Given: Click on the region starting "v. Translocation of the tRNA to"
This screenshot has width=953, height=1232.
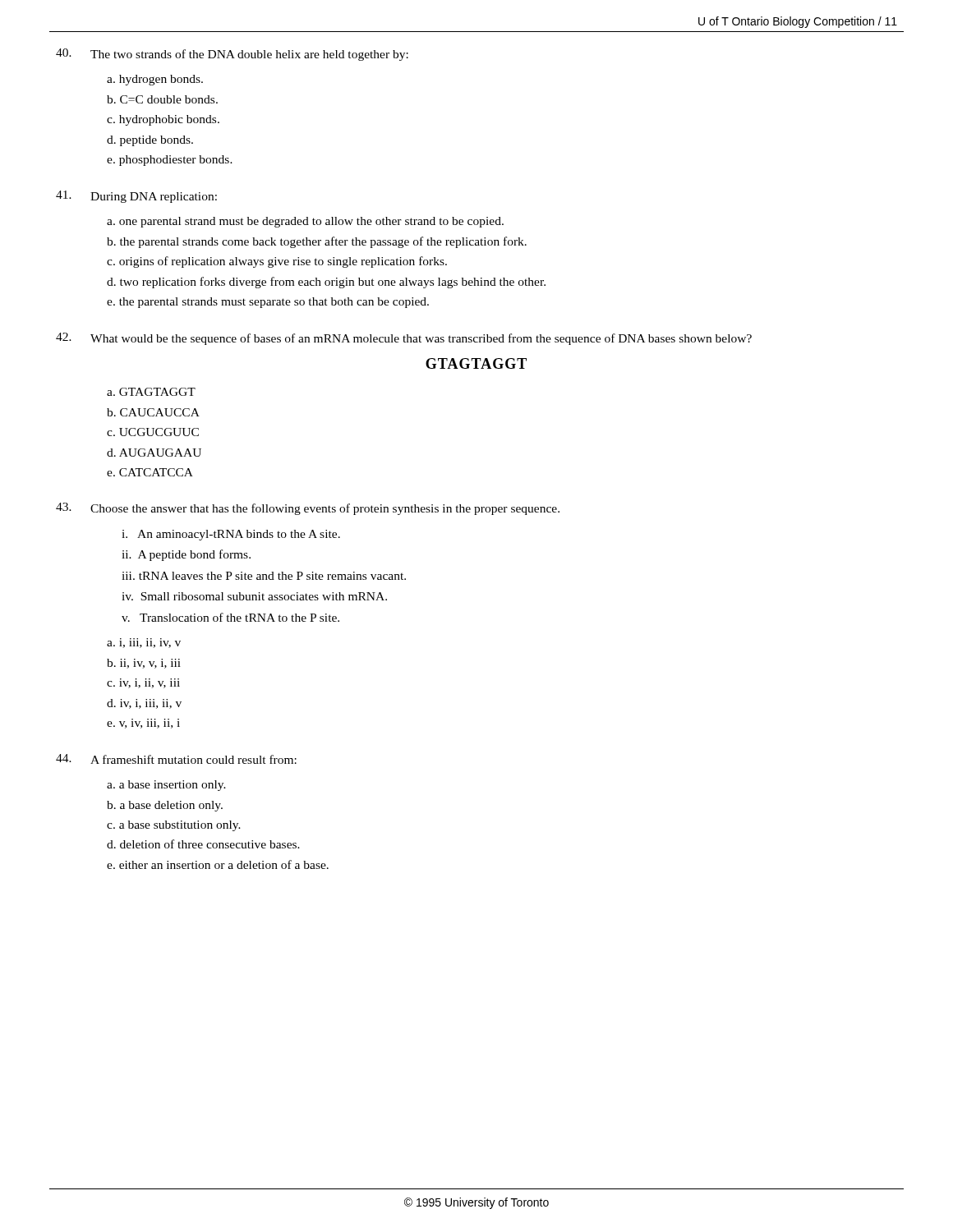Looking at the screenshot, I should click(231, 617).
